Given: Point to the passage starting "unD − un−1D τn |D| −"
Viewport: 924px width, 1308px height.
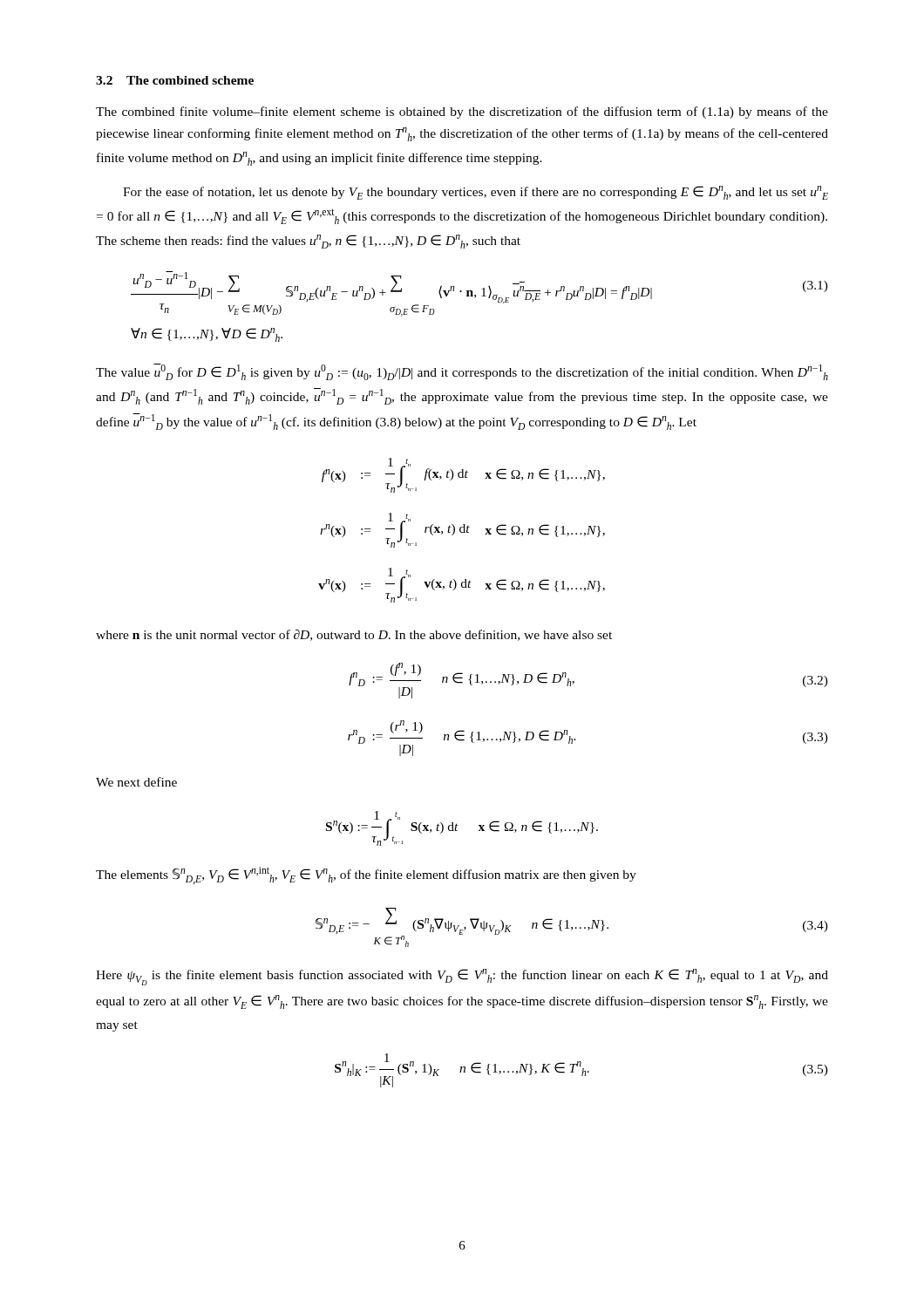Looking at the screenshot, I should tap(462, 308).
